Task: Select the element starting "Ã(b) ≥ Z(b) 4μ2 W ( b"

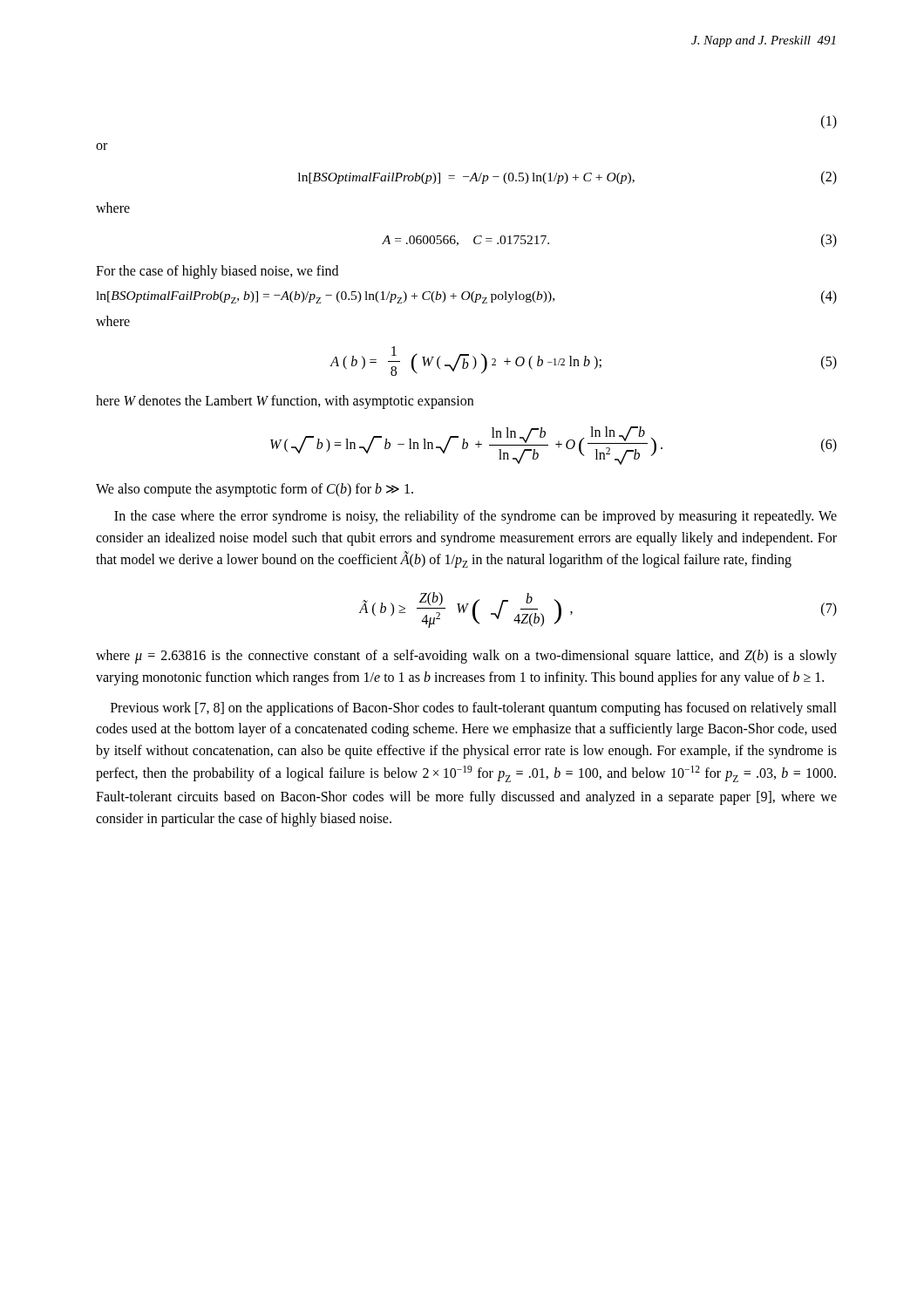Action: [475, 610]
